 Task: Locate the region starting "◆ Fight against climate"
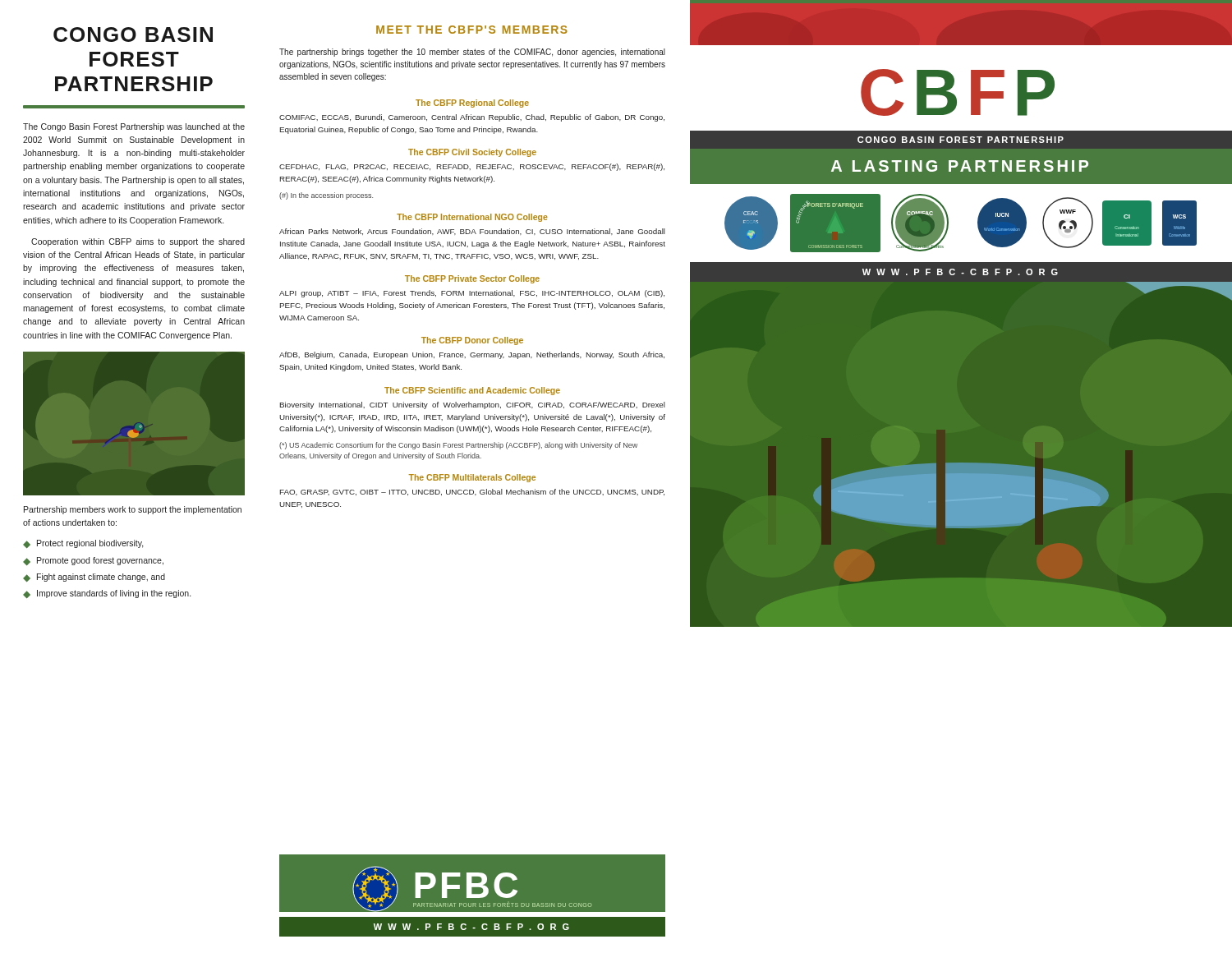pos(94,577)
